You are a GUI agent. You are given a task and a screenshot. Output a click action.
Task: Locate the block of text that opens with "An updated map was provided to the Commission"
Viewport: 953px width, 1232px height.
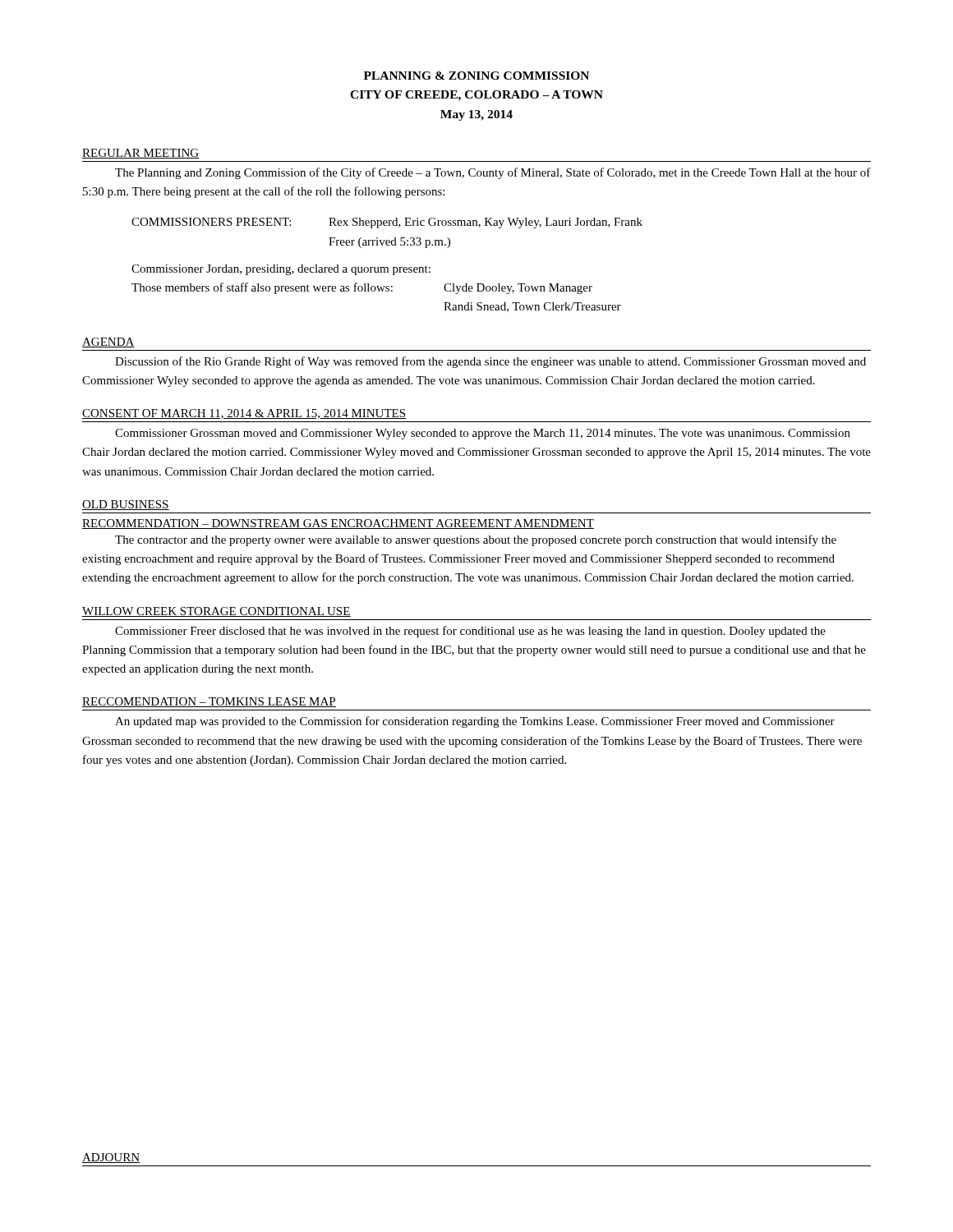click(x=476, y=741)
